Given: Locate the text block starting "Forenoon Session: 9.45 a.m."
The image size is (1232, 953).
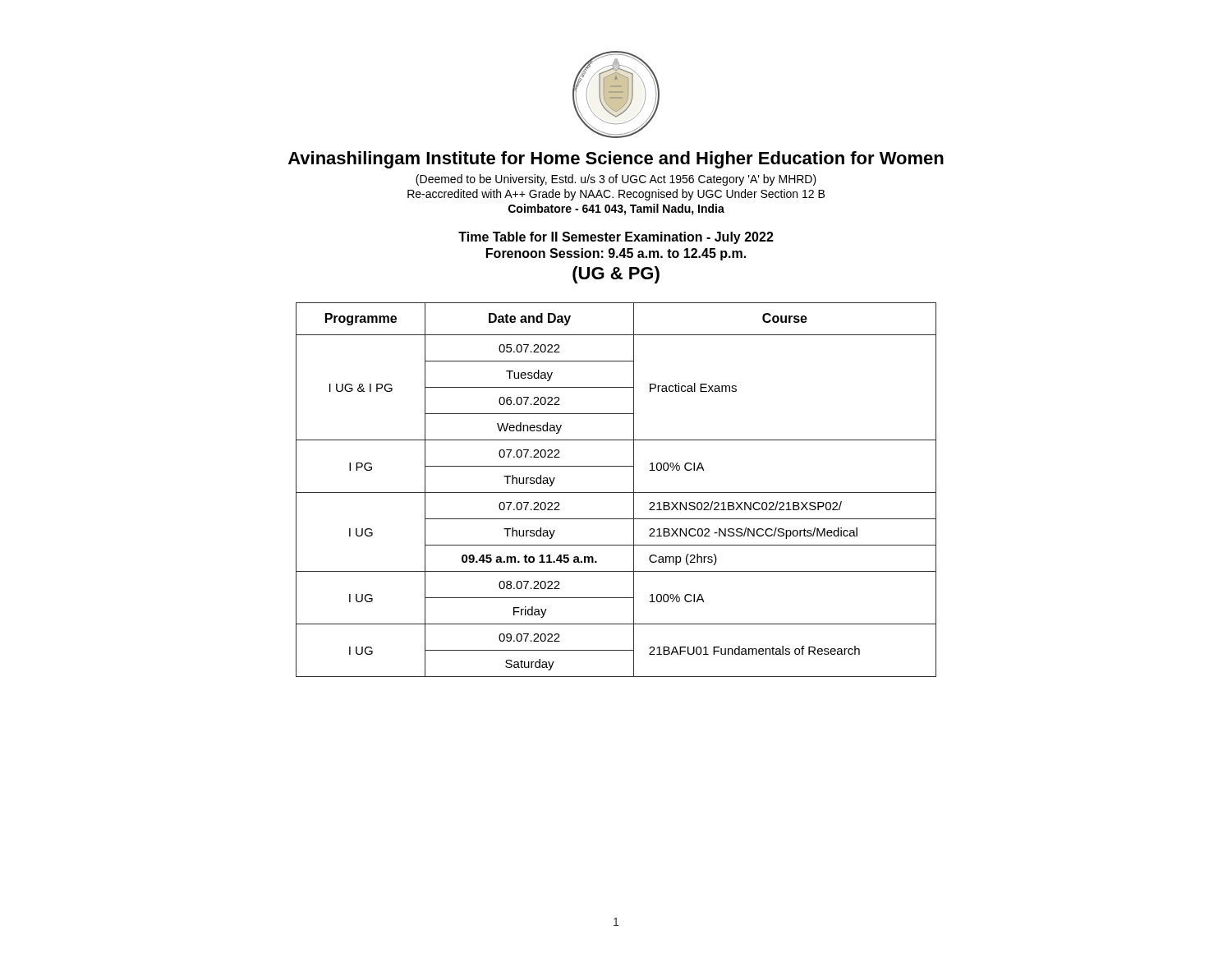Looking at the screenshot, I should click(616, 253).
